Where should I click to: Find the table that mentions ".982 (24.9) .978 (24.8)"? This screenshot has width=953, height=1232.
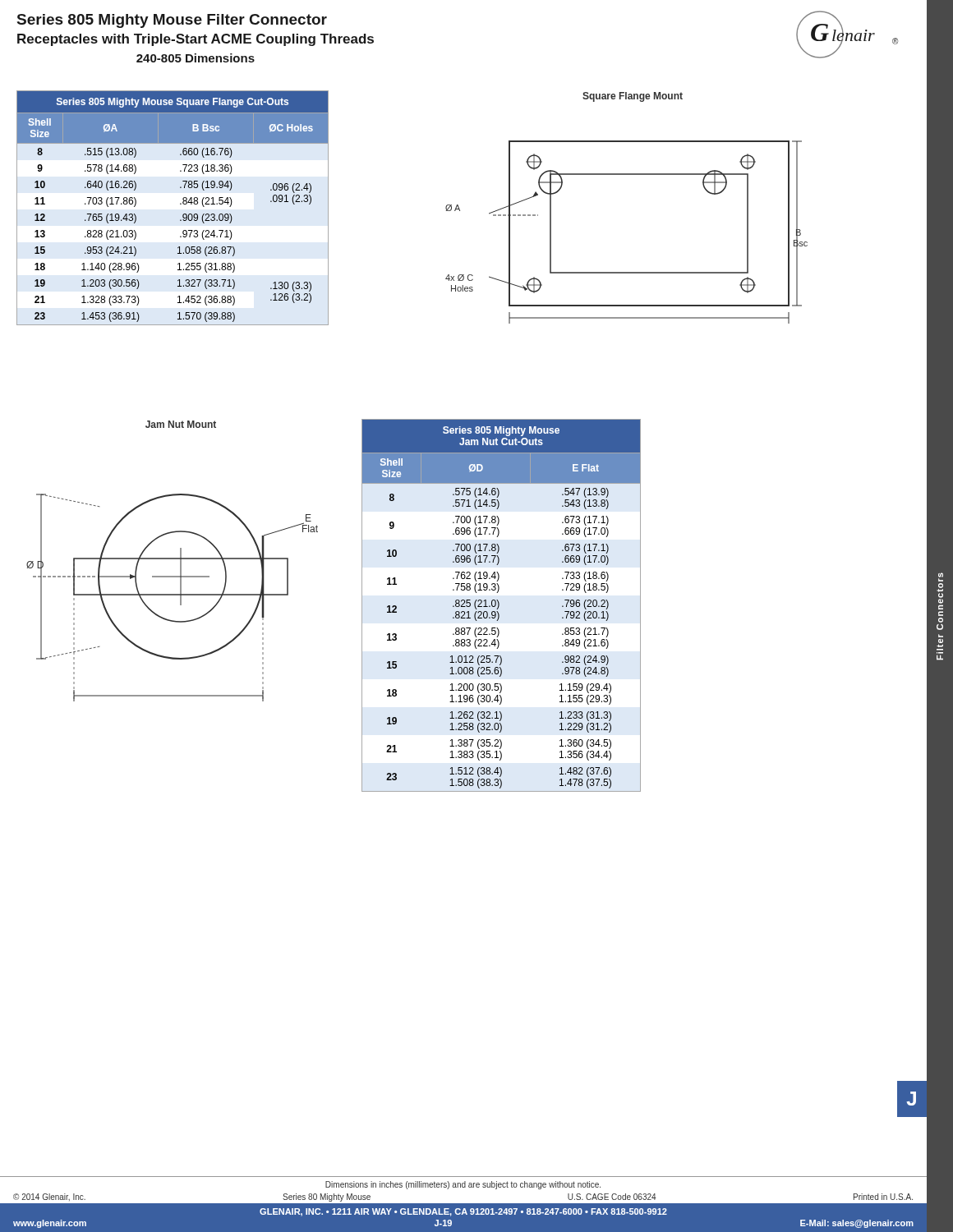(x=641, y=605)
